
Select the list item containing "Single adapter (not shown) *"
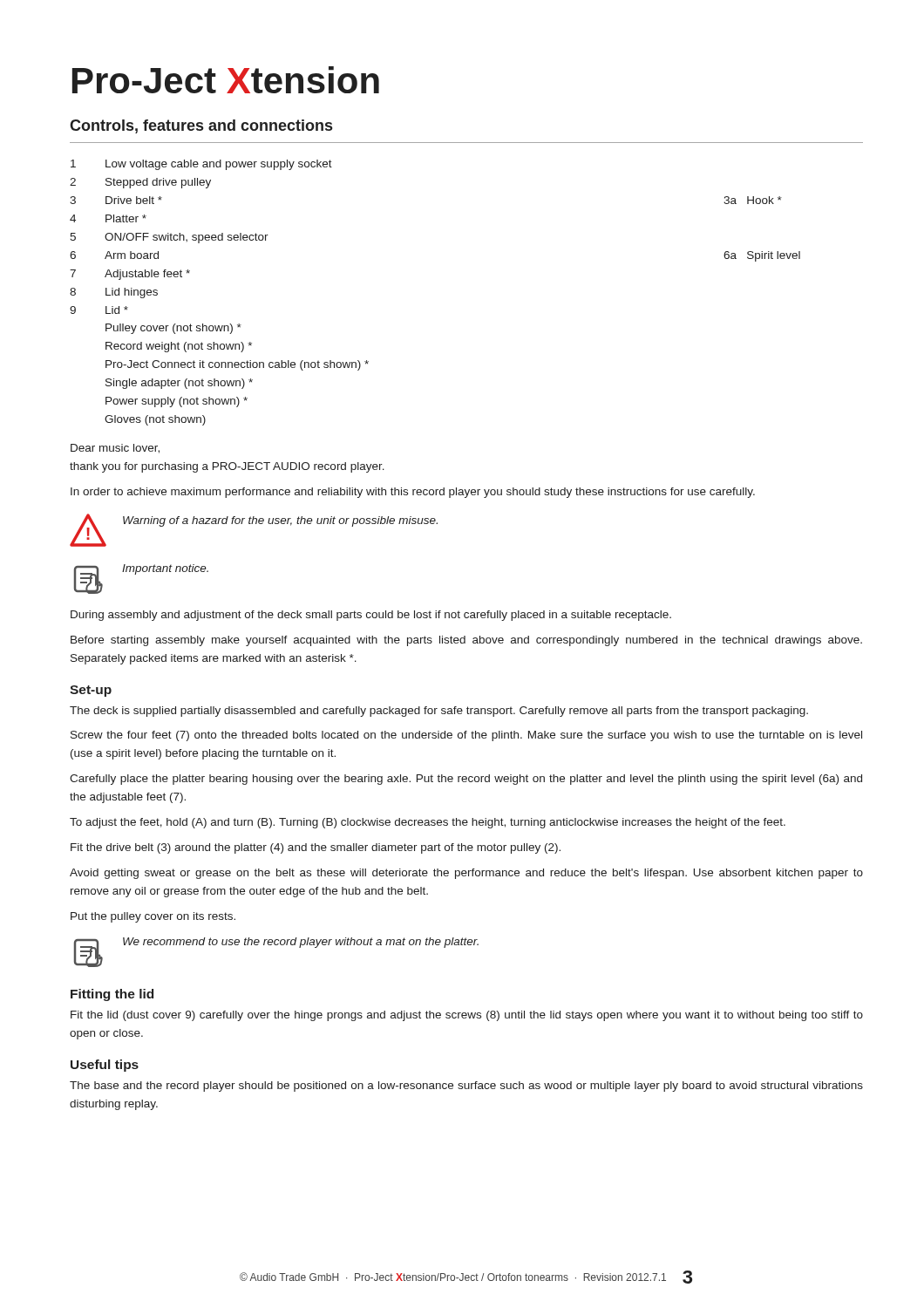(x=179, y=383)
